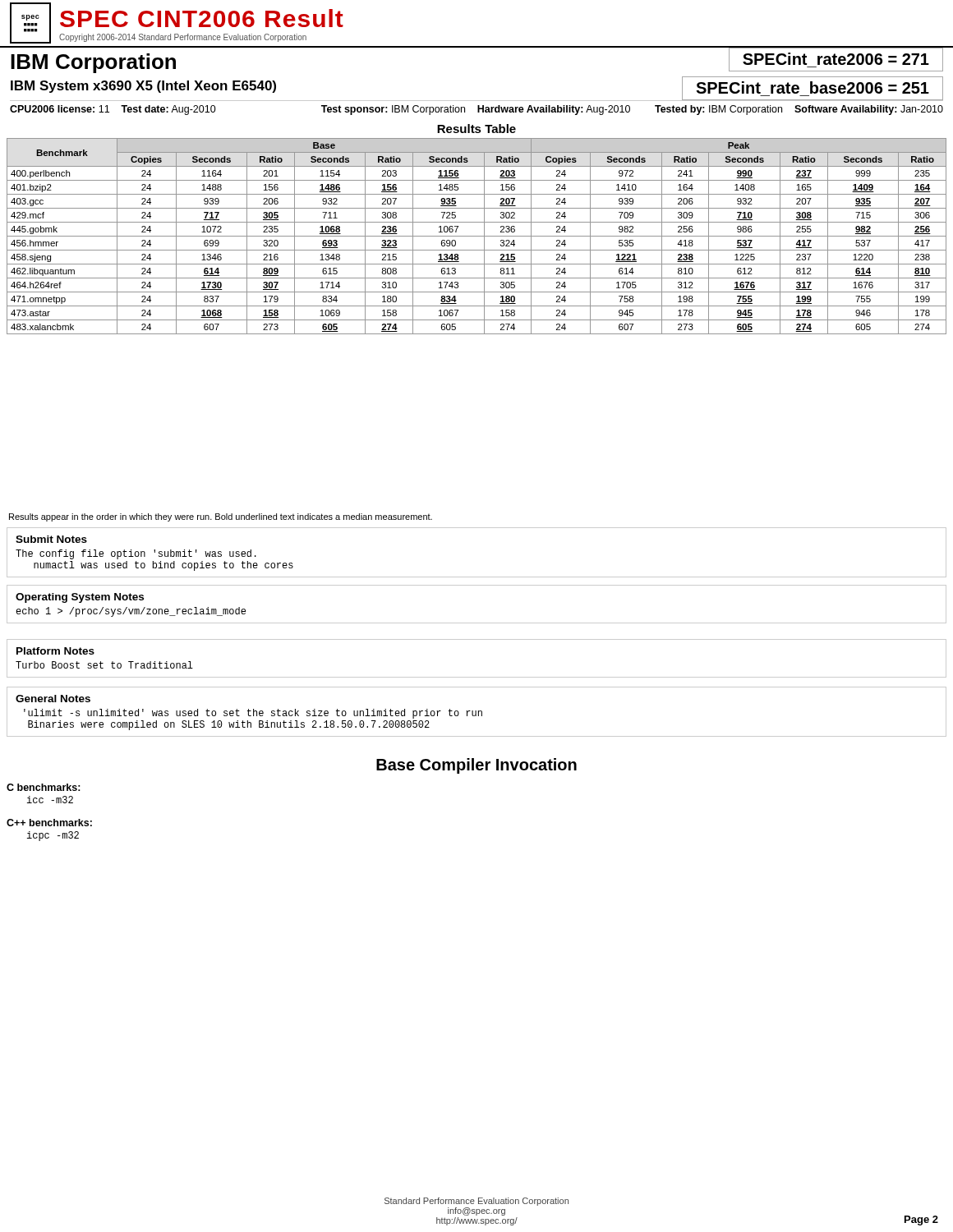The width and height of the screenshot is (953, 1232).
Task: Find the section header with the text "Platform Notes"
Action: click(x=55, y=651)
